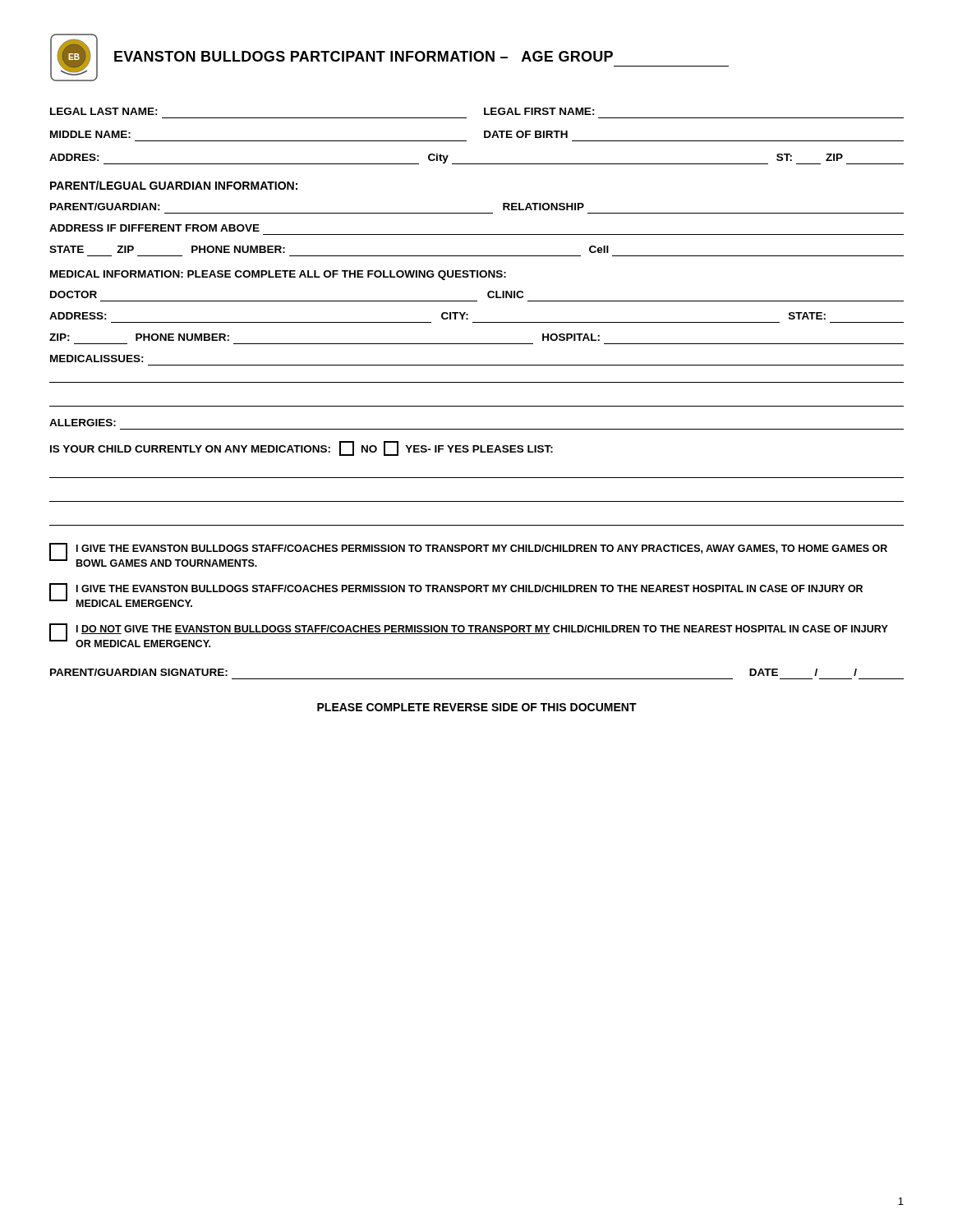Locate the text that says "DOCTOR CLINIC"
The image size is (953, 1232).
coord(476,295)
